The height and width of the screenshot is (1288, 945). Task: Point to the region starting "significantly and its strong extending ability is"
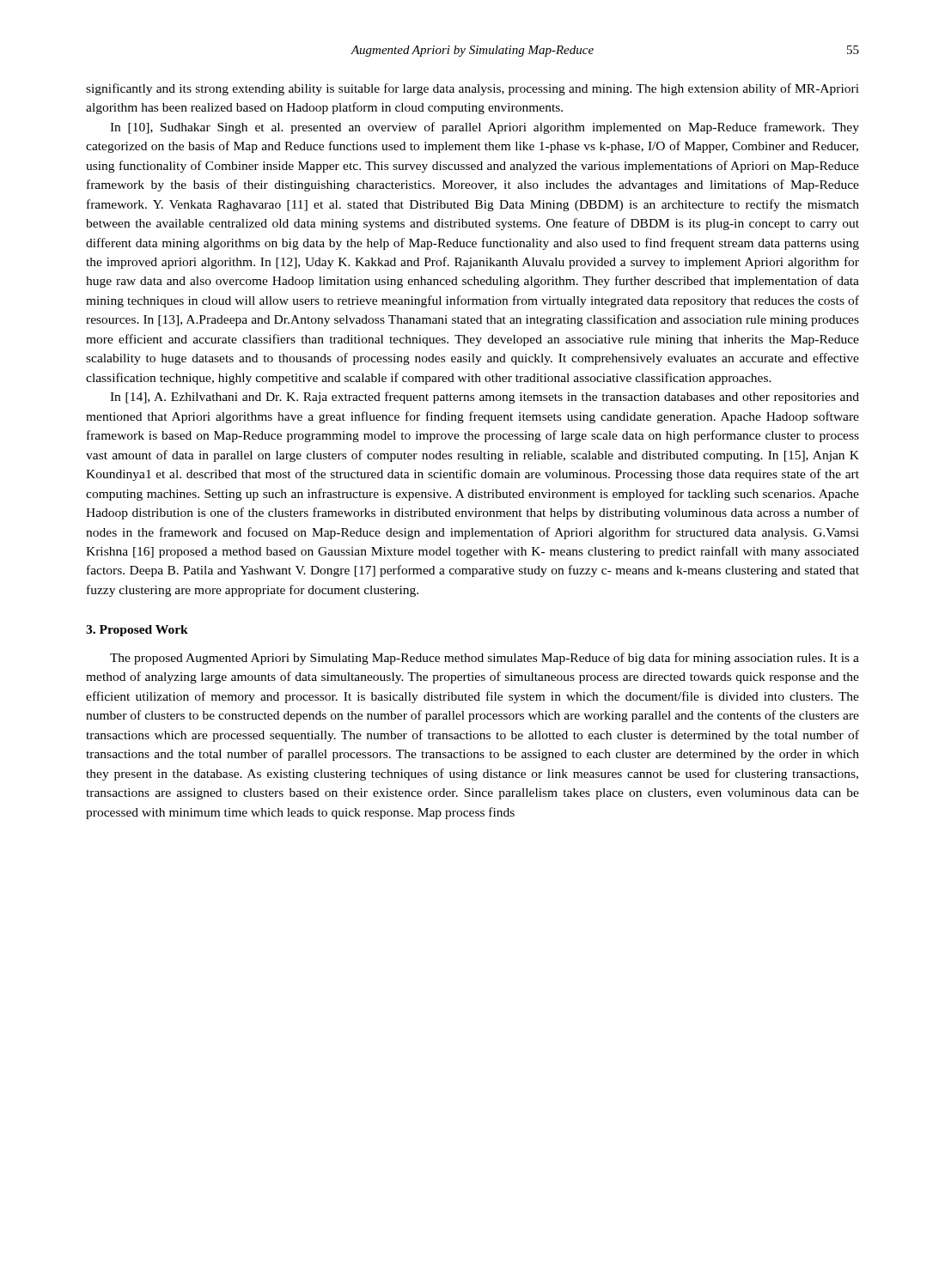[x=472, y=339]
